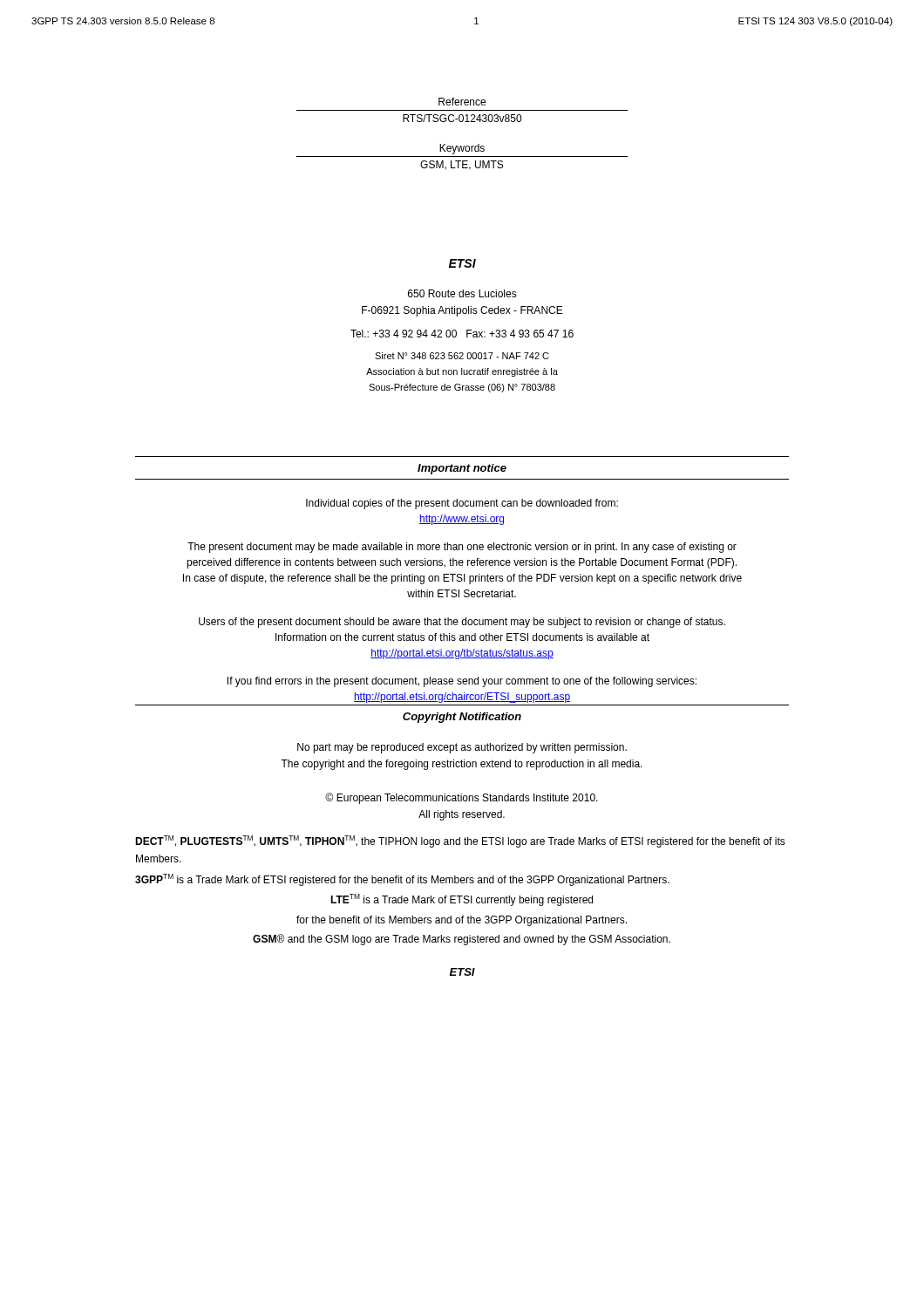Locate the region starting "Important notice"
924x1308 pixels.
pos(462,468)
